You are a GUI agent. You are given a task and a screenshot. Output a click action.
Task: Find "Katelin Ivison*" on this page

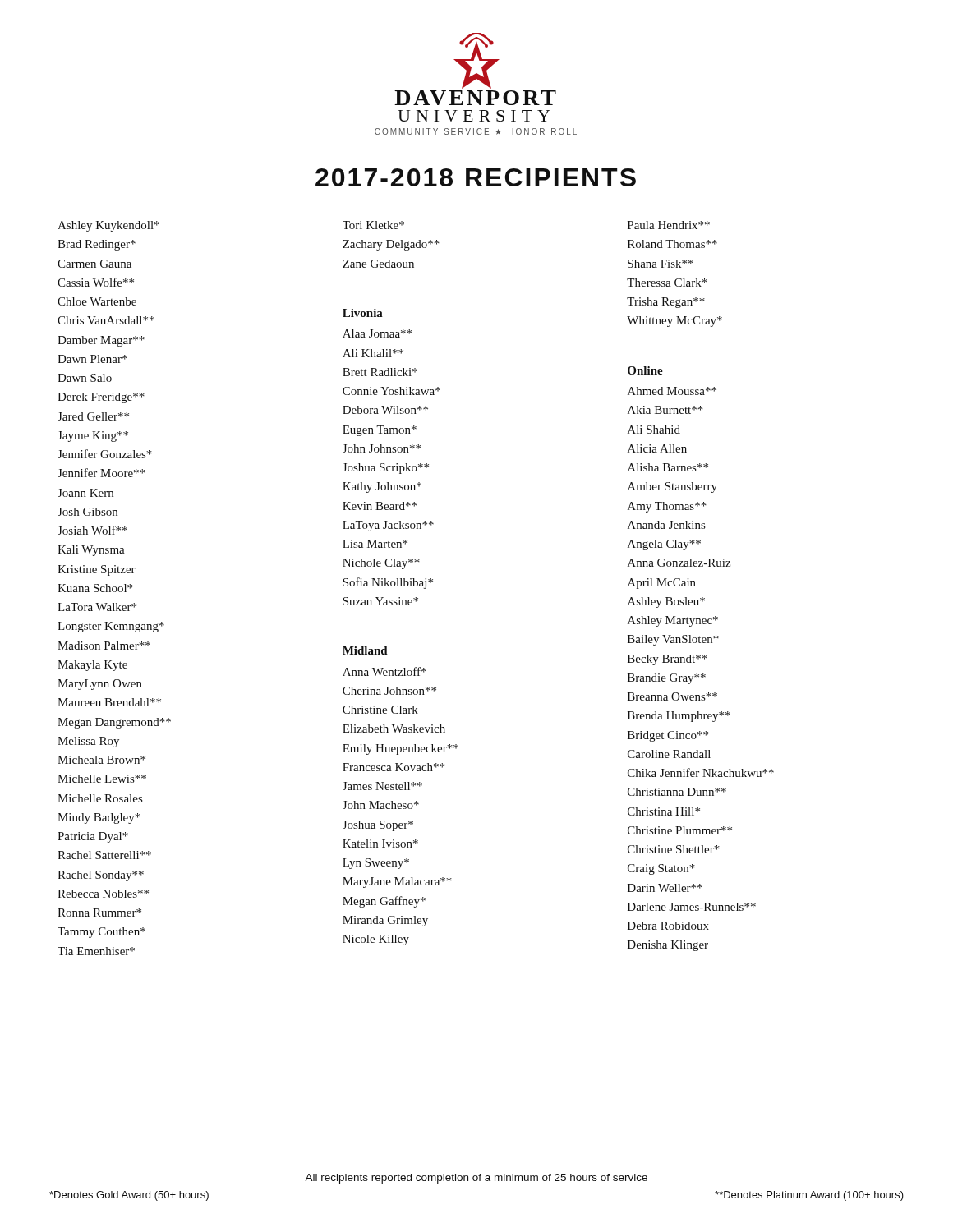380,843
